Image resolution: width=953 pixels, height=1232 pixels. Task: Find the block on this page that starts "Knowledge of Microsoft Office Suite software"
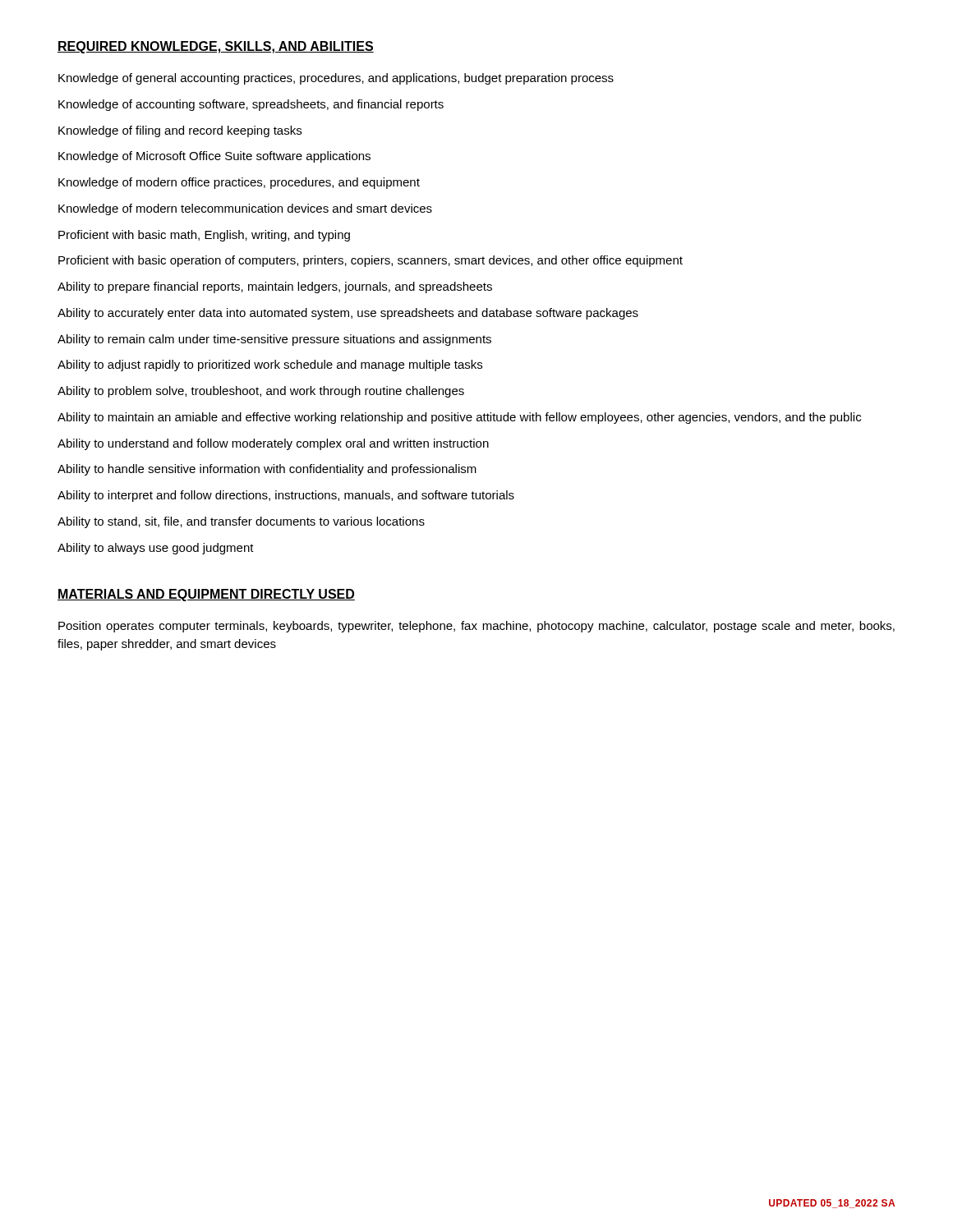pos(214,156)
